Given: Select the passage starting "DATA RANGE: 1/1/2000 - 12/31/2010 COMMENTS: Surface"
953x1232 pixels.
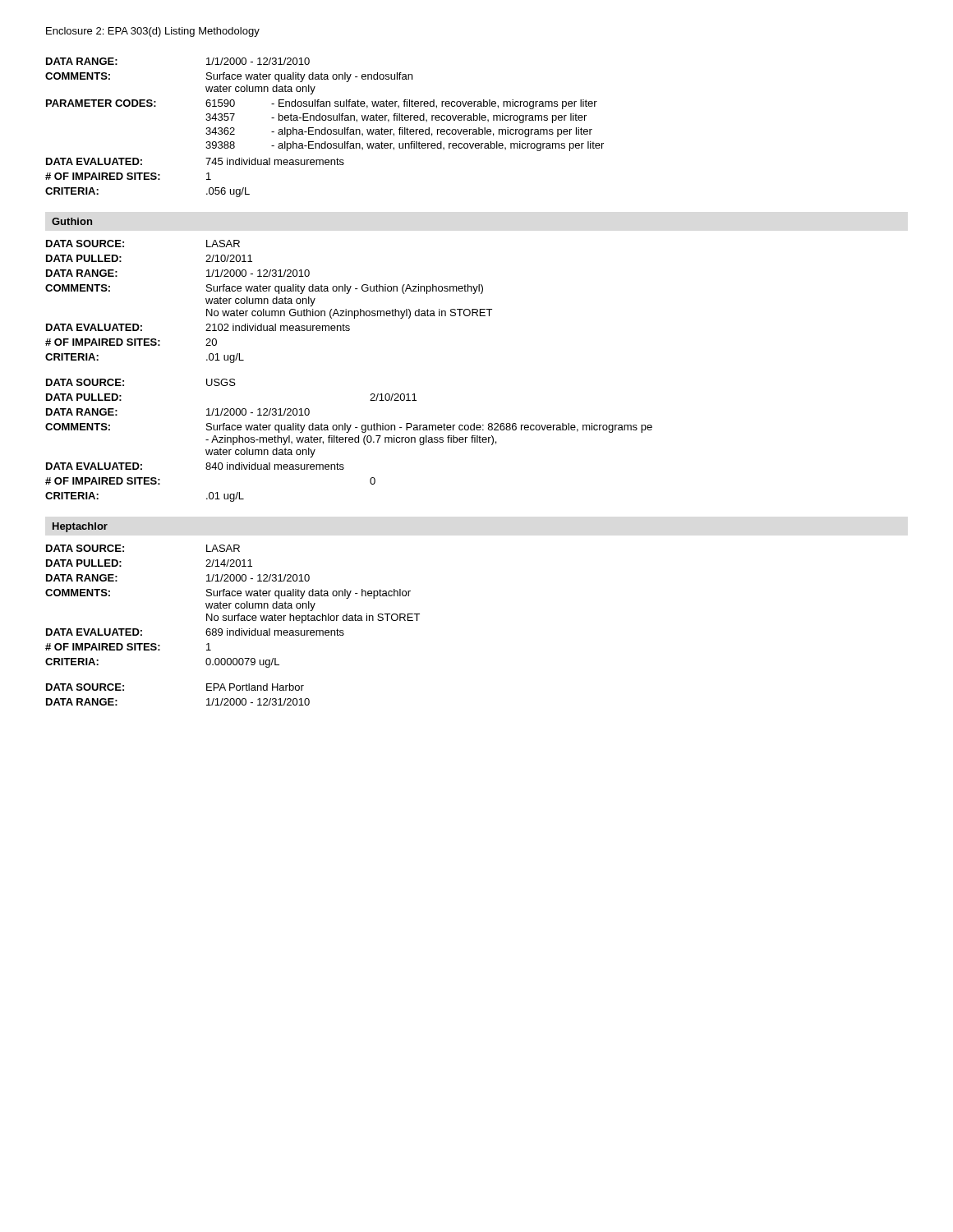Looking at the screenshot, I should point(476,126).
